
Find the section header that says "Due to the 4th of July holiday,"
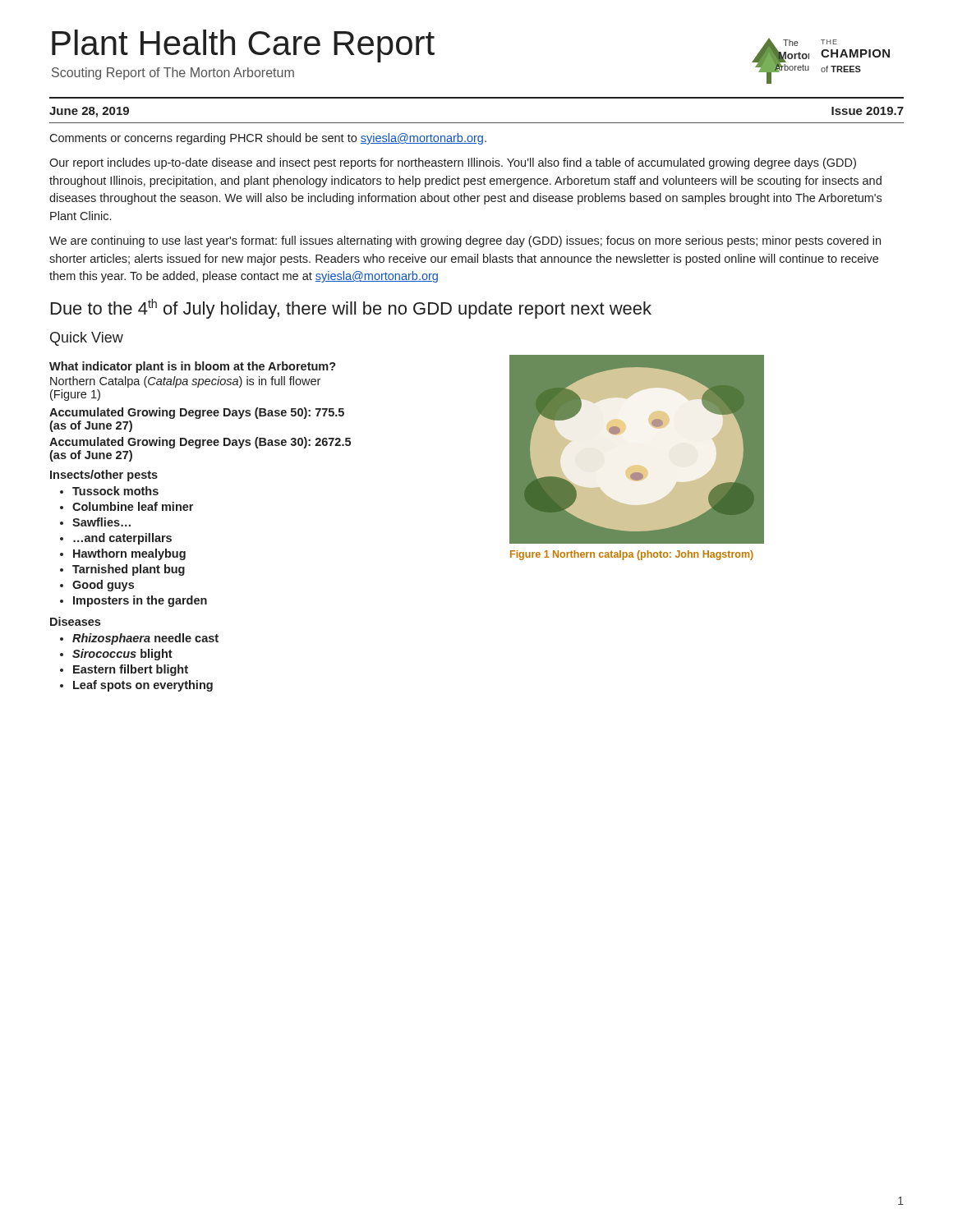pos(476,309)
